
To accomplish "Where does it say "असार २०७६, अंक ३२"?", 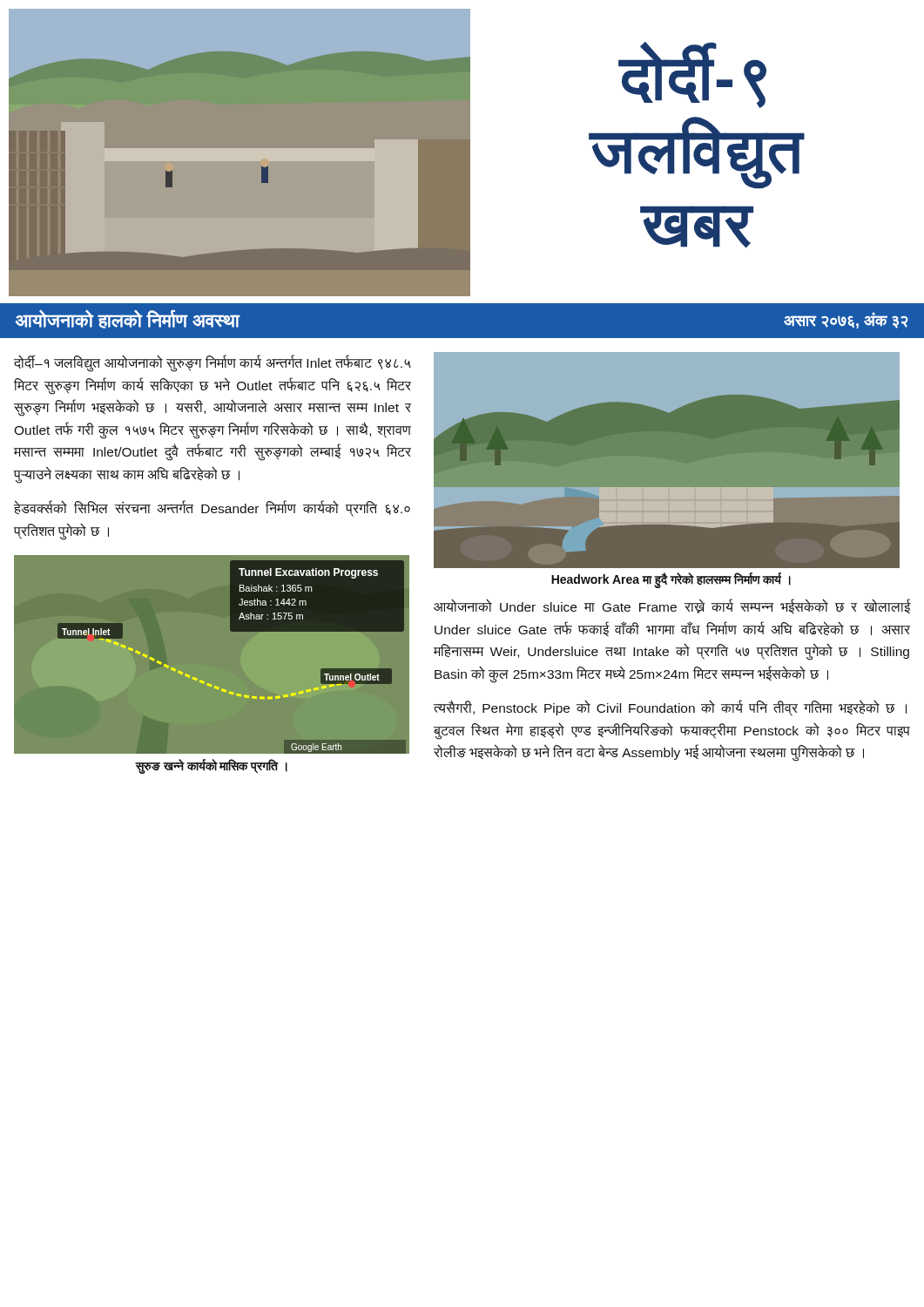I will 846,320.
